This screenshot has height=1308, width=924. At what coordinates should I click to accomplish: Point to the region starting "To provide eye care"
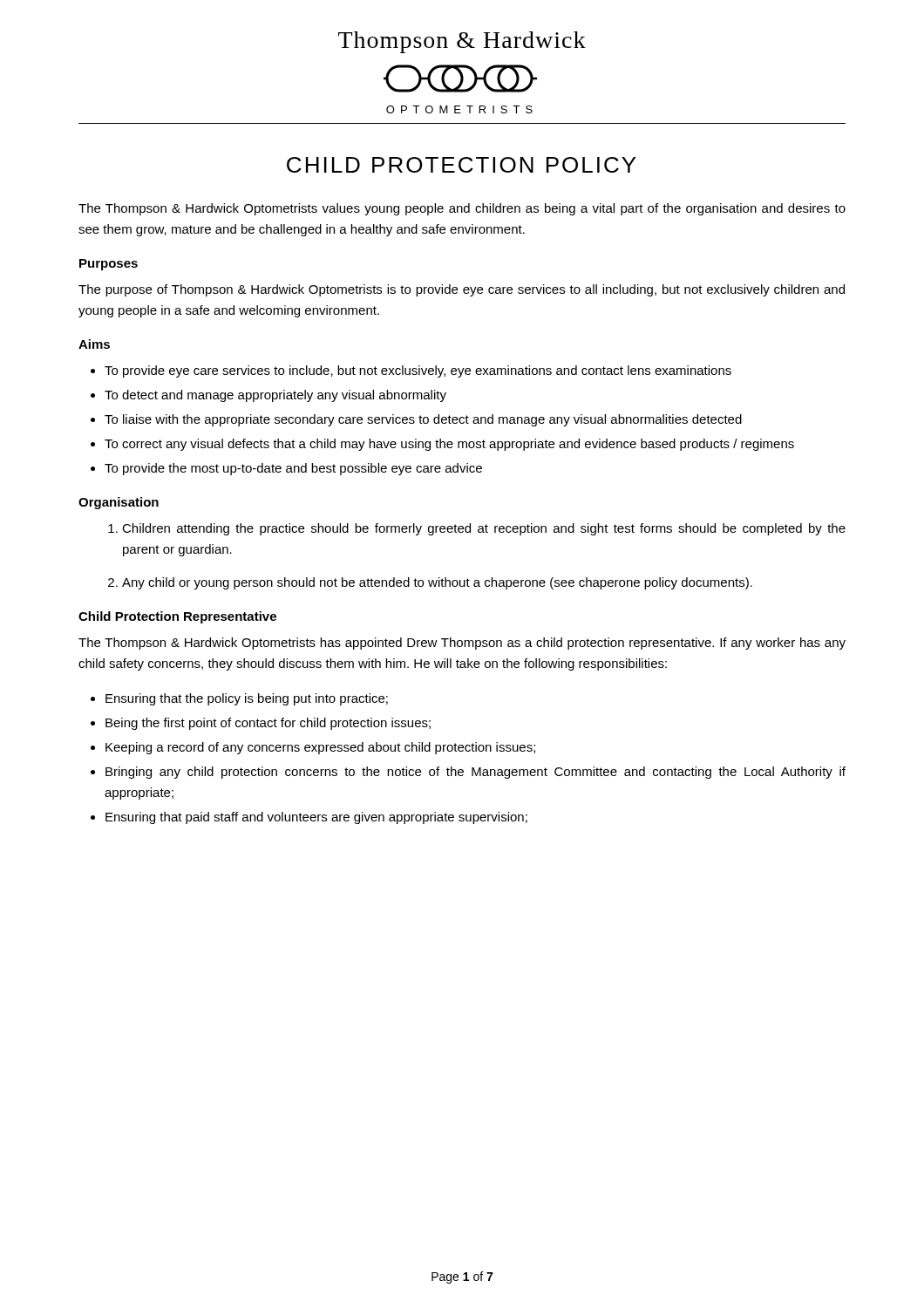pos(418,370)
